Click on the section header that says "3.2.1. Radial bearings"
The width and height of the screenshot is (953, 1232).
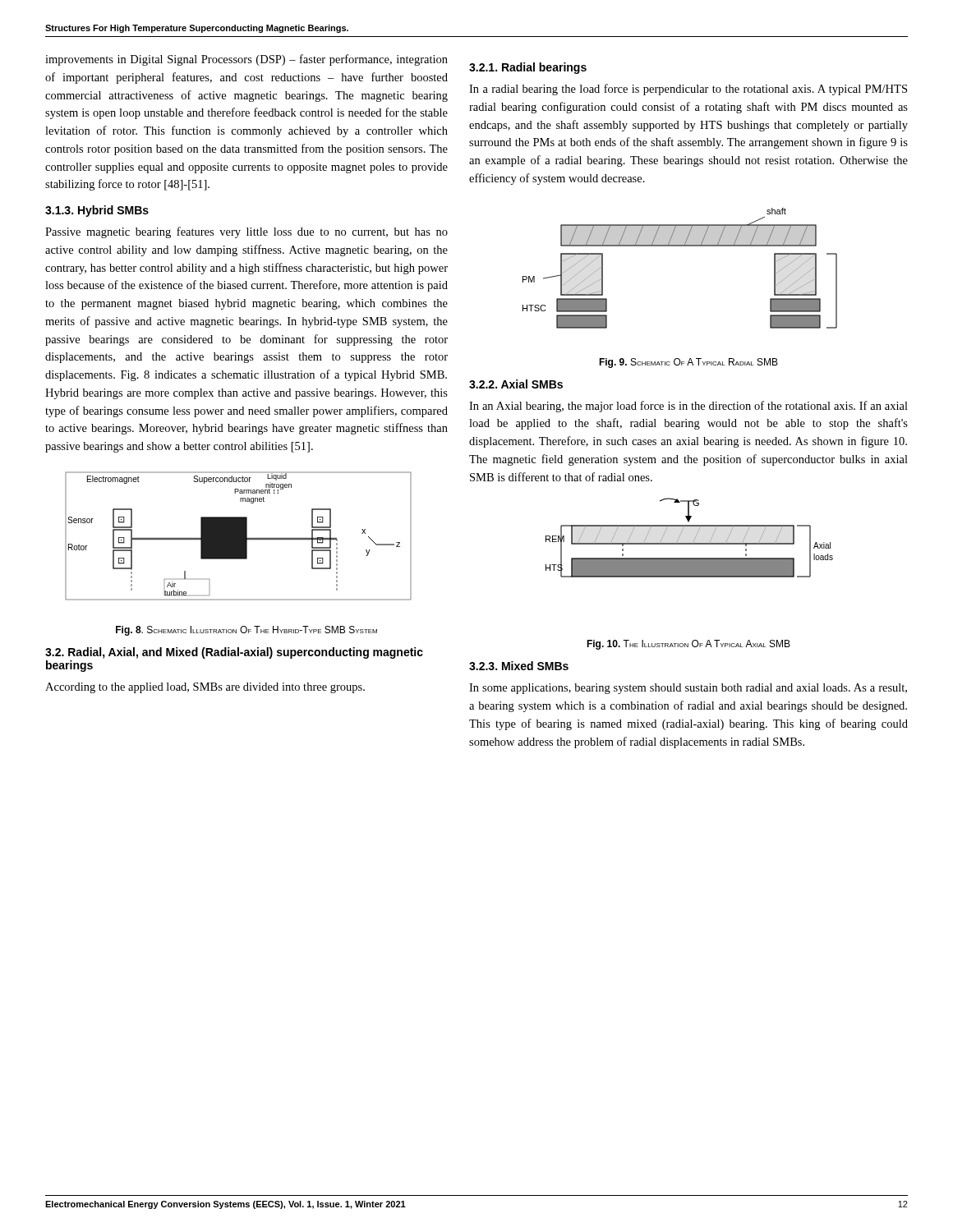(528, 67)
